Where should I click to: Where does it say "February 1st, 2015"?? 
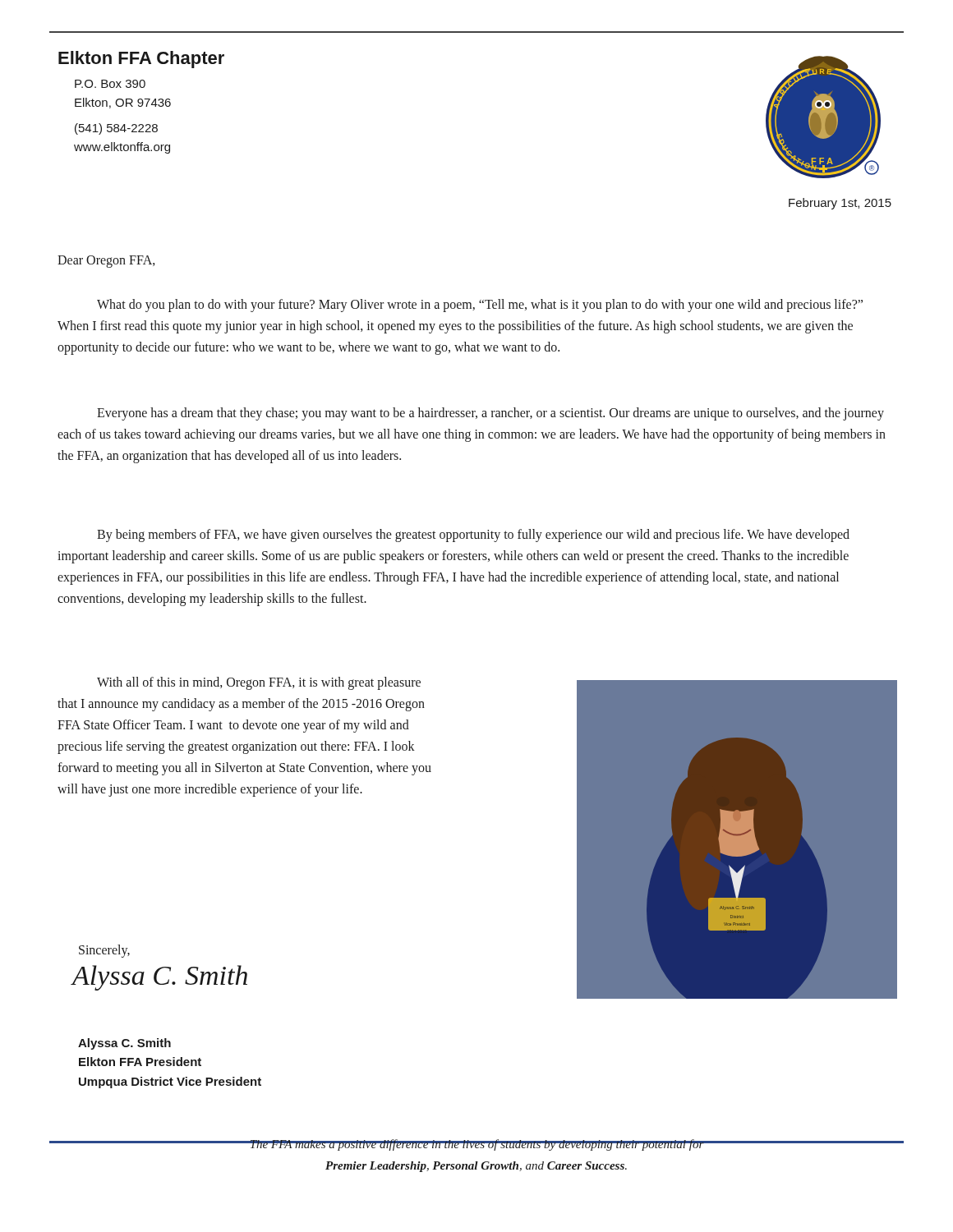click(840, 202)
